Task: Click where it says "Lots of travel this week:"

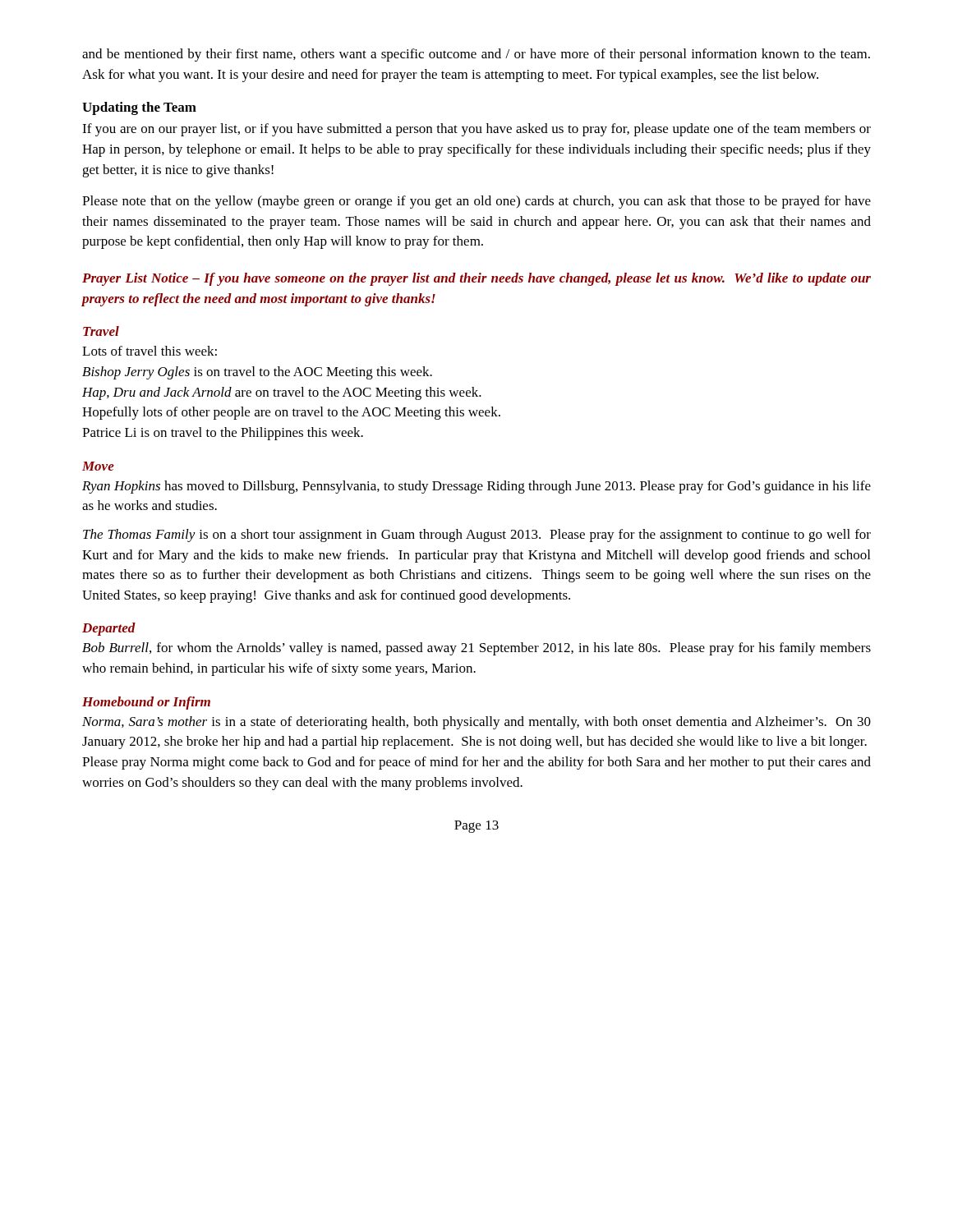Action: tap(150, 351)
